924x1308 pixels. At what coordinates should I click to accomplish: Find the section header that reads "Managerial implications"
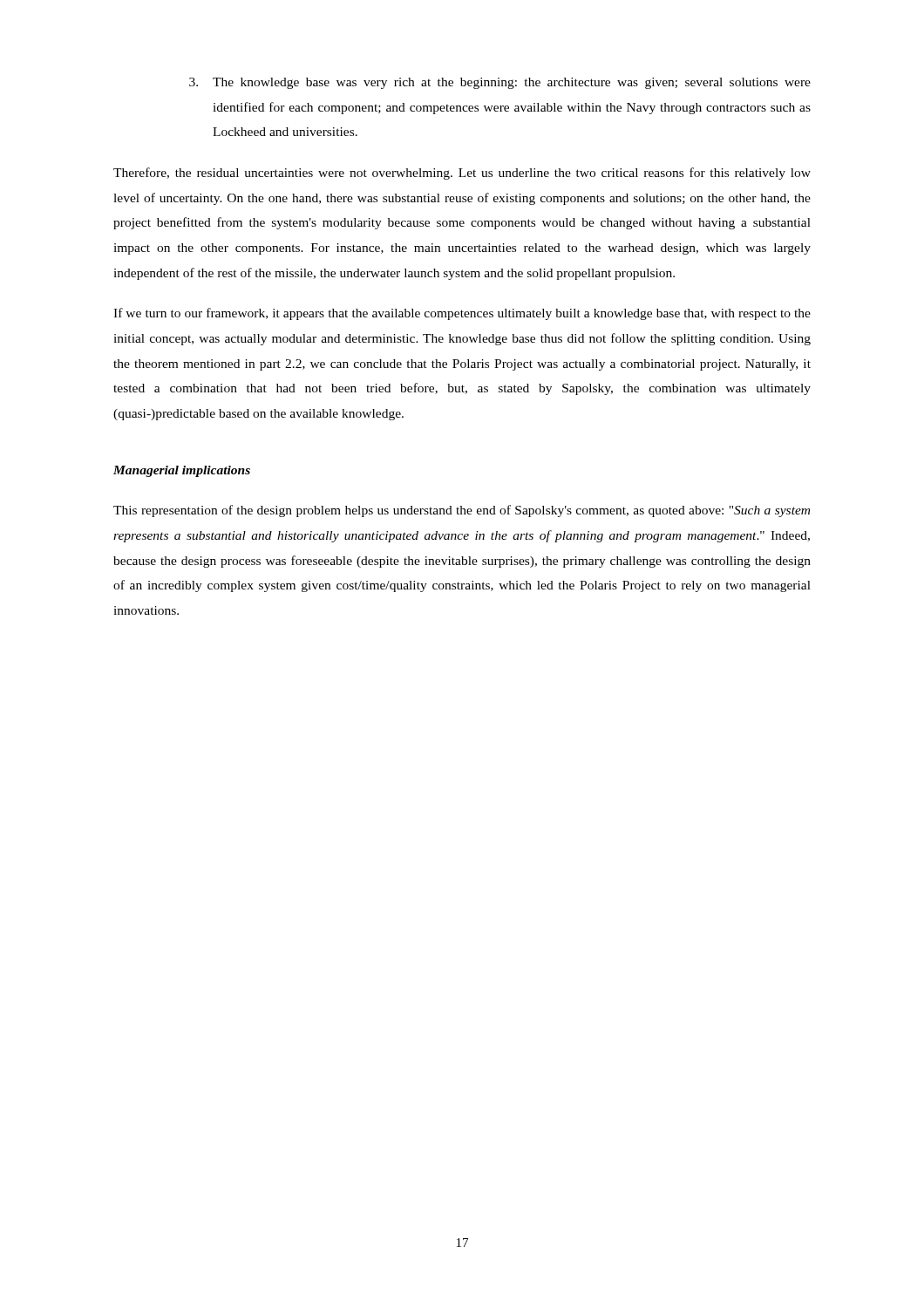tap(182, 469)
